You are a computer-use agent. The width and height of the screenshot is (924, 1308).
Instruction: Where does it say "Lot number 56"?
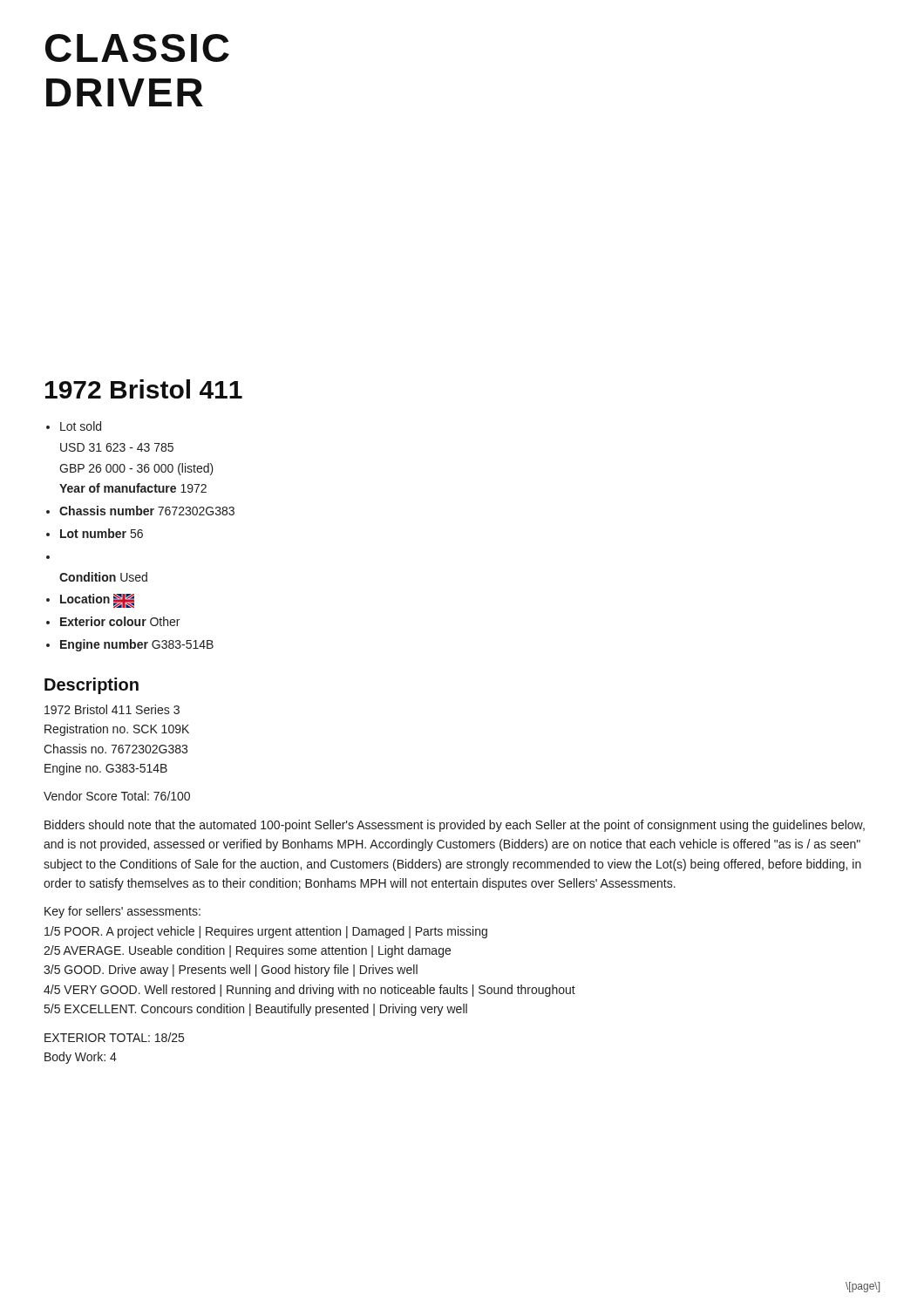point(101,534)
